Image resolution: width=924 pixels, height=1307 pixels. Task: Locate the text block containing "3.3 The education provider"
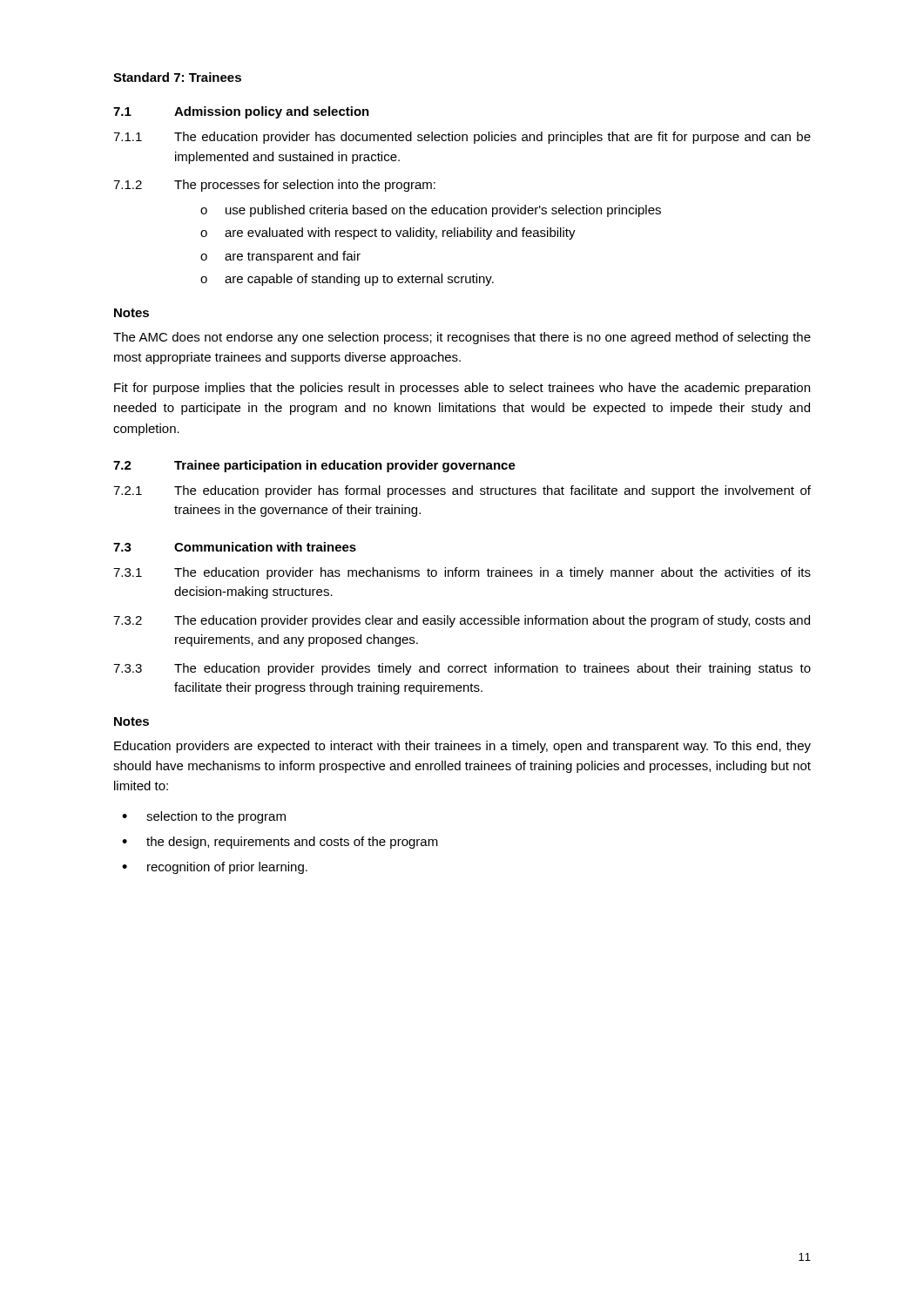[462, 678]
